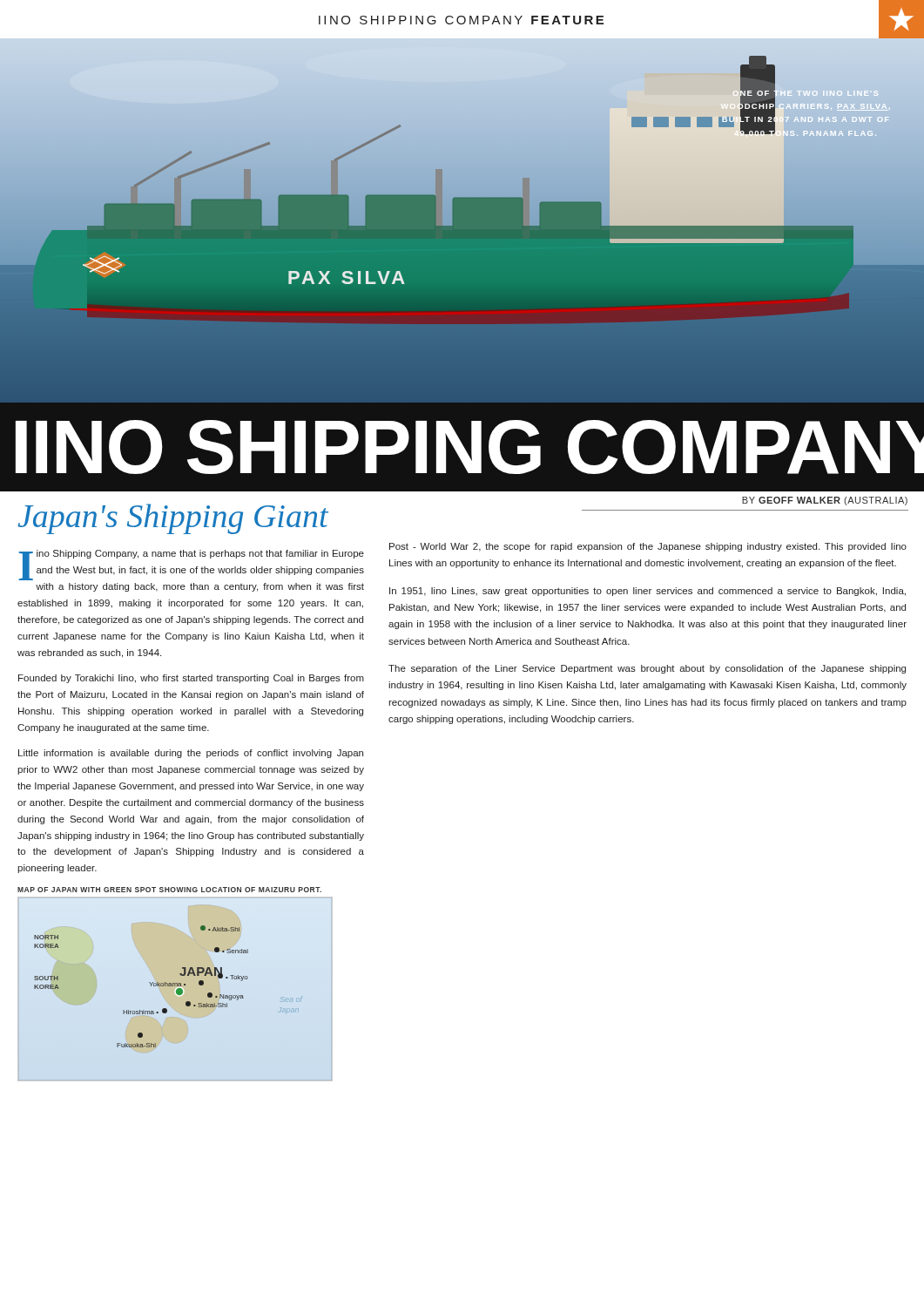Select the region starting "Founded by Torakichi Iino,"

[191, 703]
